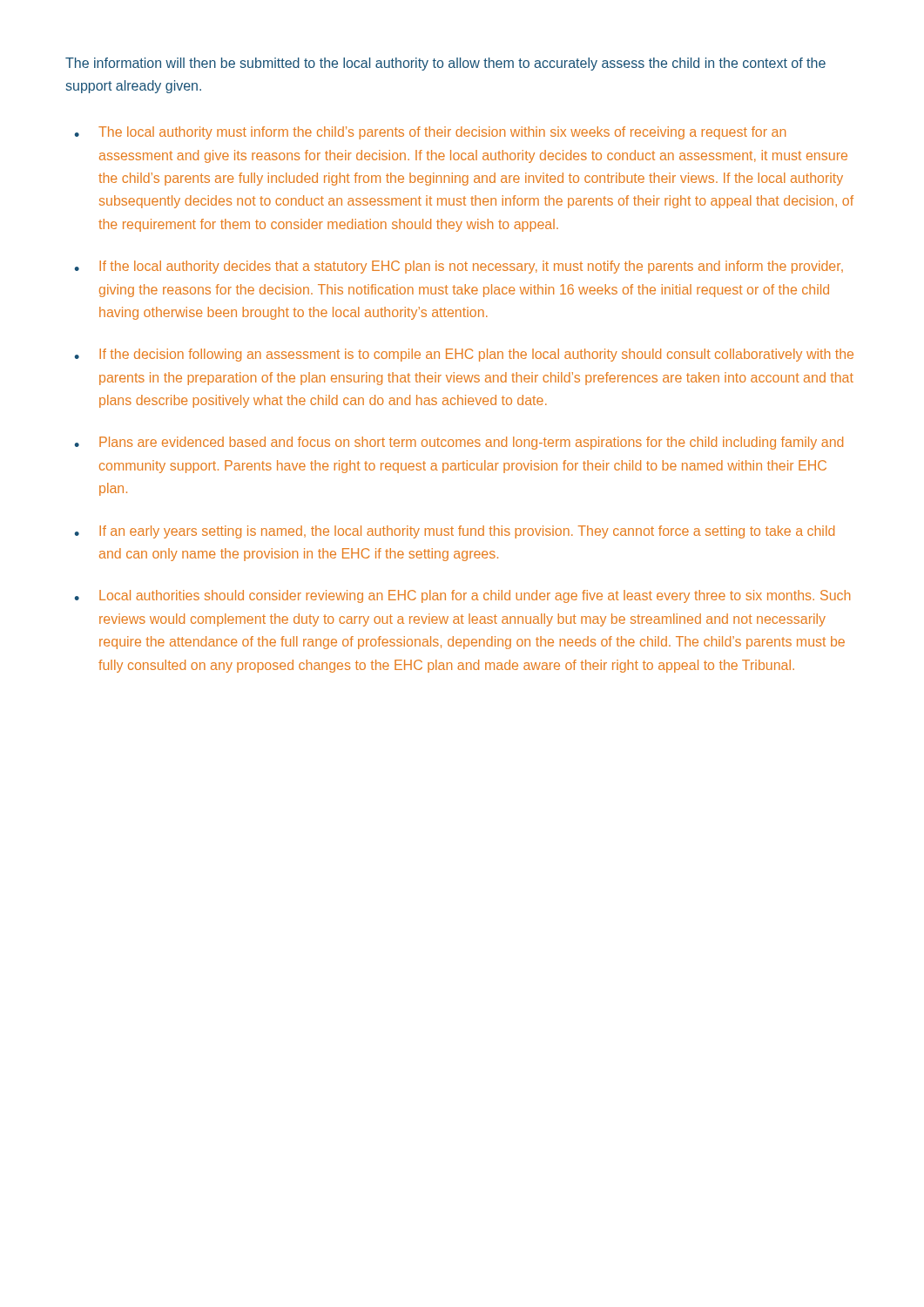Click on the list item with the text "• If the decision following an"

point(466,378)
